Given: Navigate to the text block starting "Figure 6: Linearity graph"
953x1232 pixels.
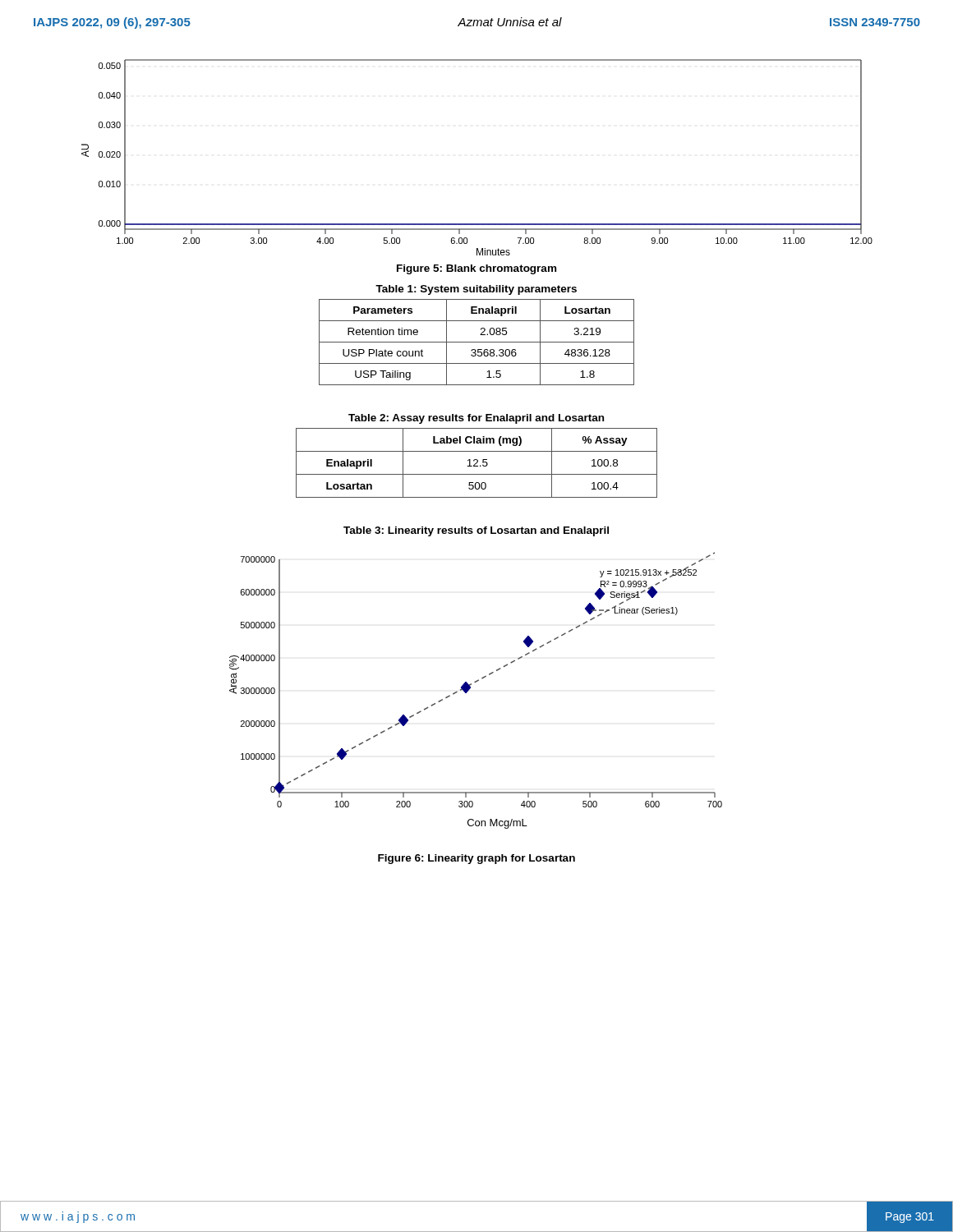Looking at the screenshot, I should (476, 858).
